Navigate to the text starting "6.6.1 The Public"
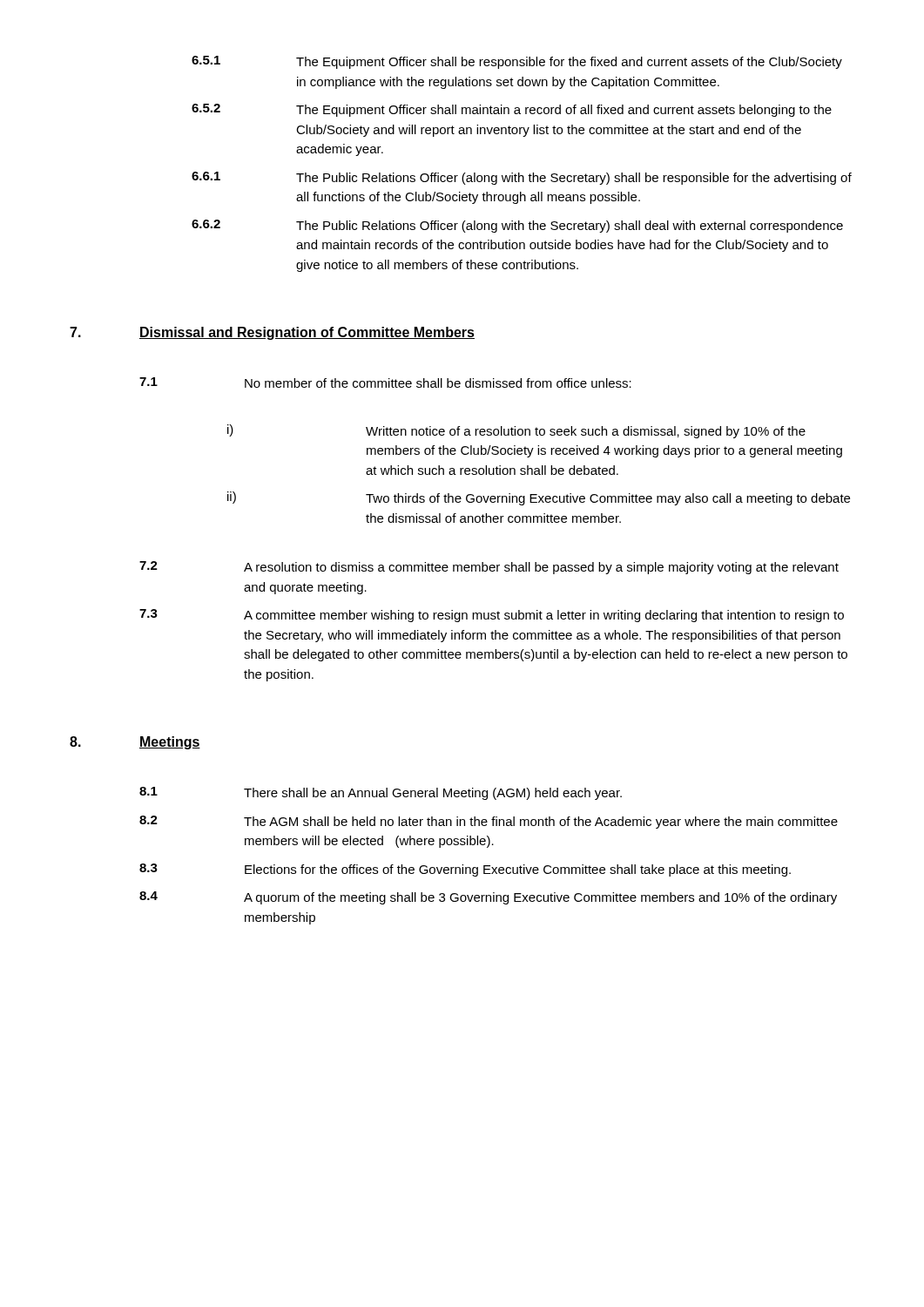The image size is (924, 1307). coord(462,187)
